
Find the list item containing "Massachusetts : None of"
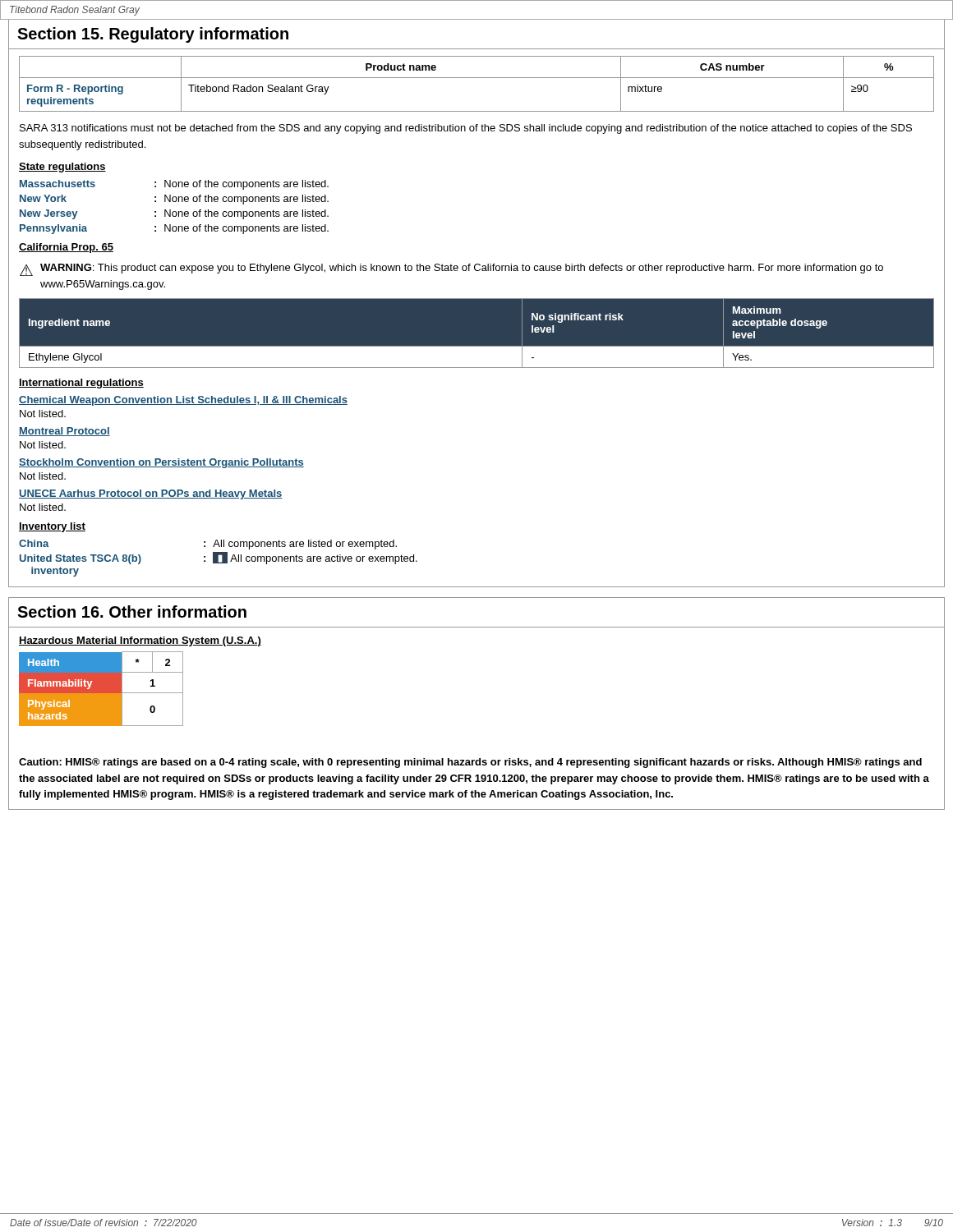[x=174, y=184]
